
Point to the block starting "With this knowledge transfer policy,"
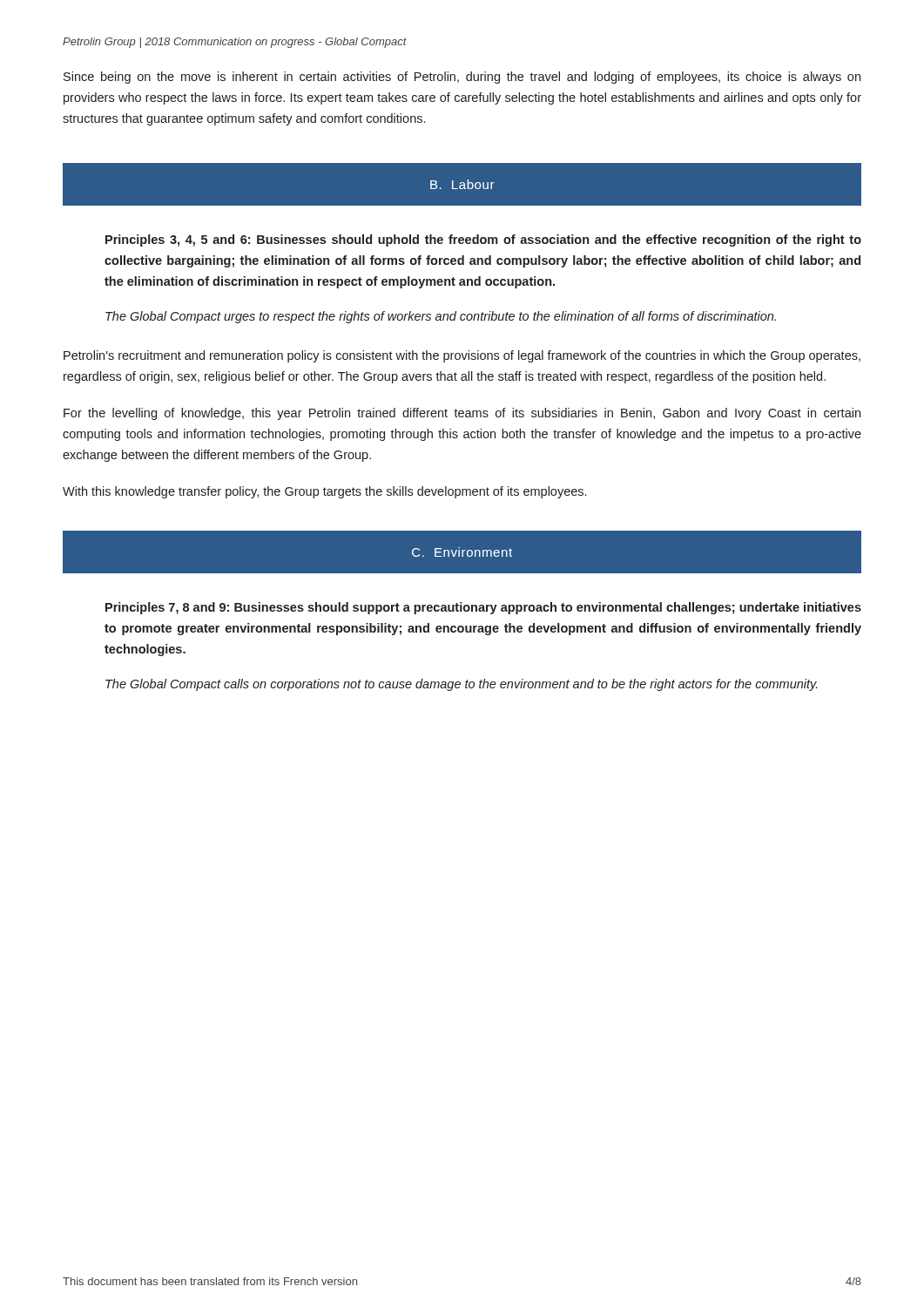tap(325, 491)
